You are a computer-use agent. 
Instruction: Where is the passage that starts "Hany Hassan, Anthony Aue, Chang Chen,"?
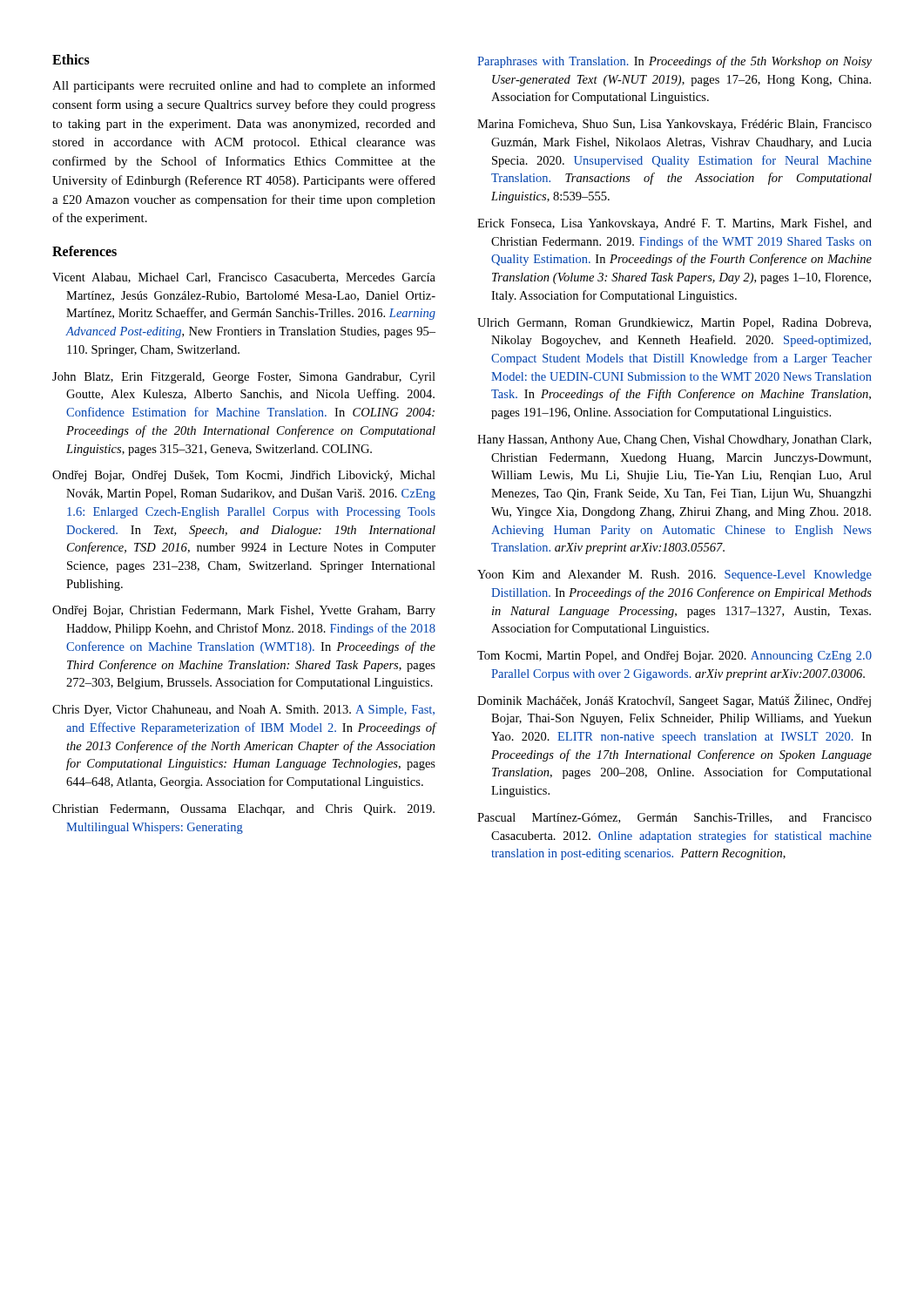(674, 493)
